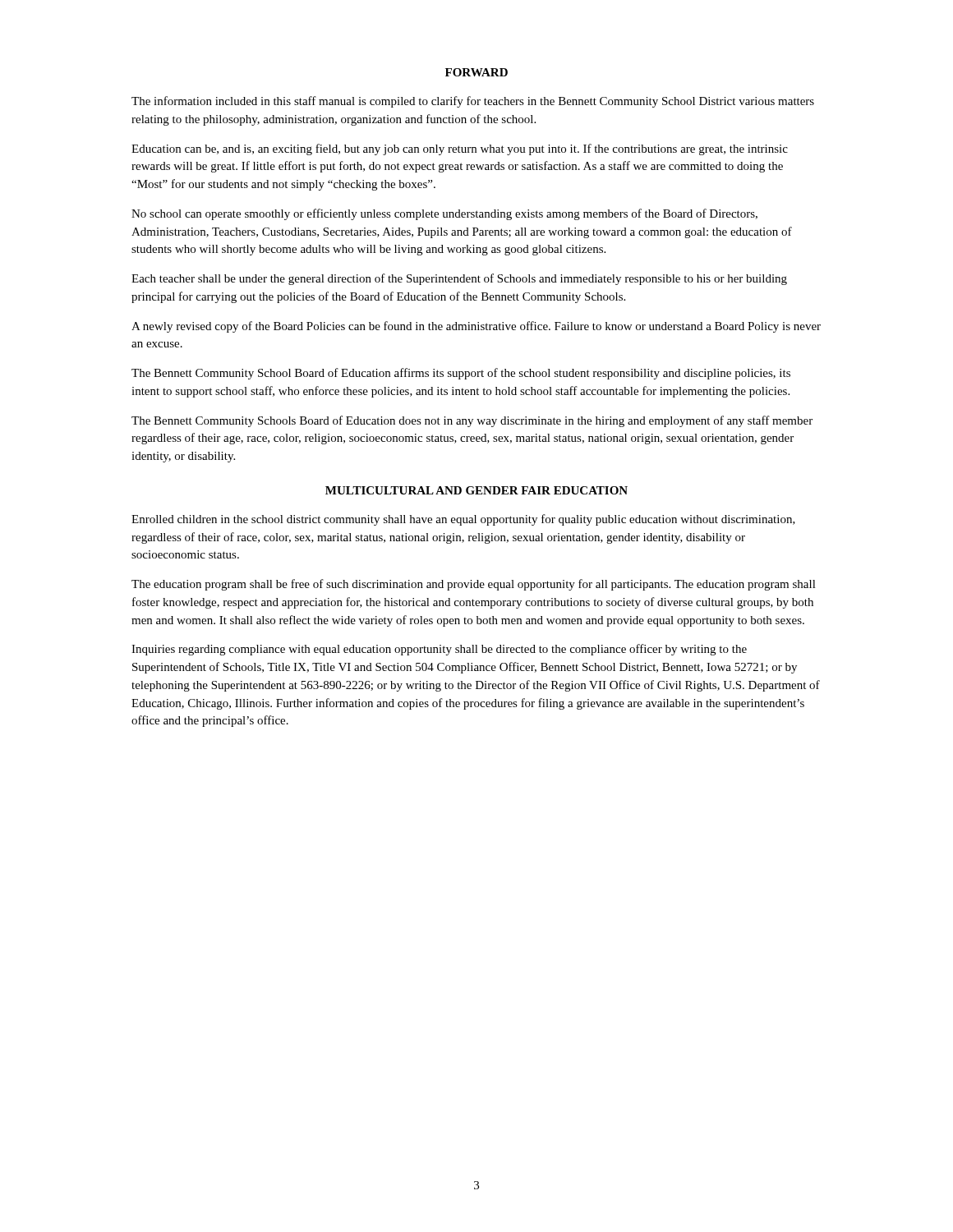Navigate to the passage starting "The Bennett Community School Board"

[x=461, y=382]
